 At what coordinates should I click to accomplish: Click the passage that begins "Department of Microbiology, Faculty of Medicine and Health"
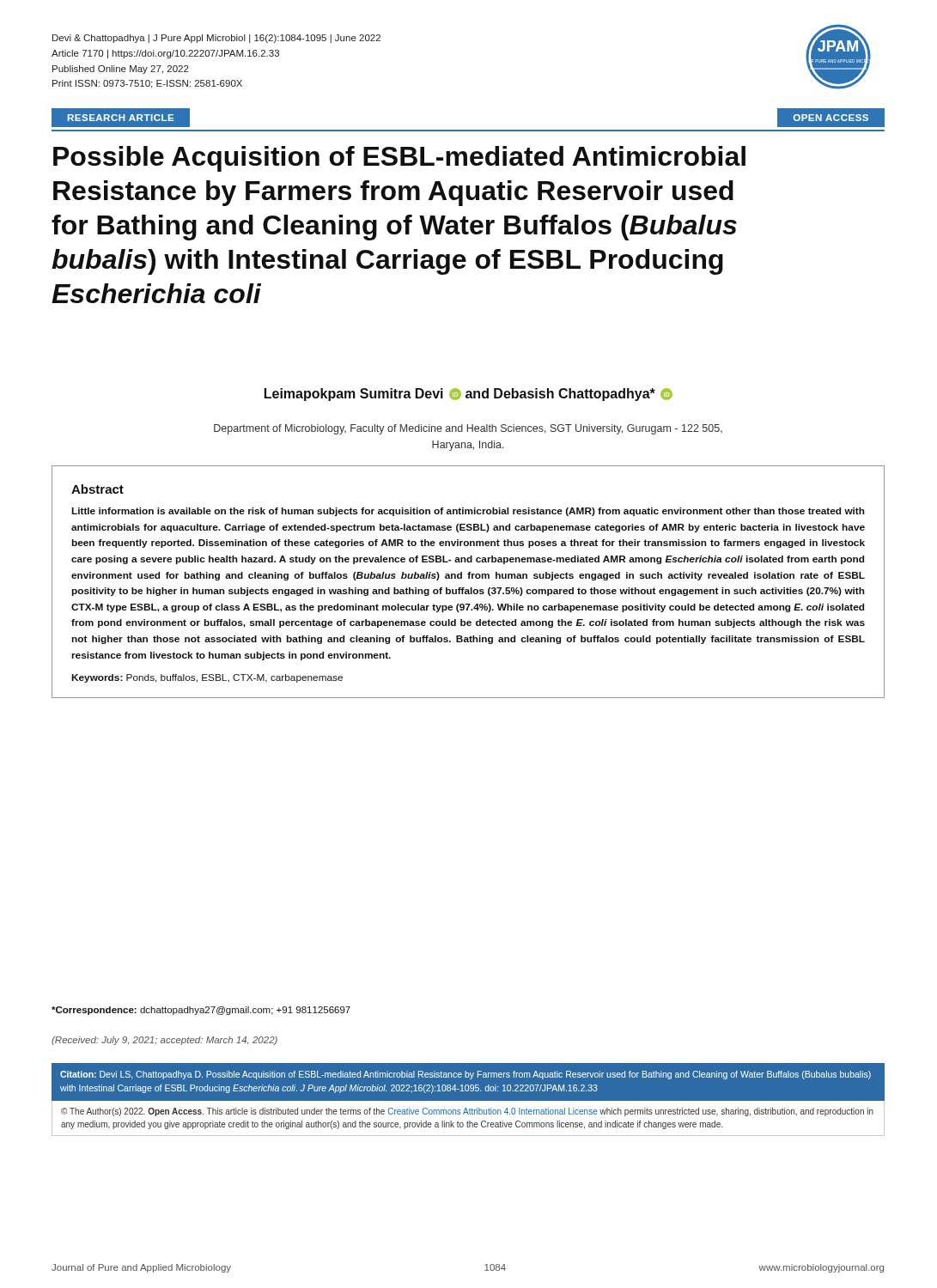click(x=468, y=437)
